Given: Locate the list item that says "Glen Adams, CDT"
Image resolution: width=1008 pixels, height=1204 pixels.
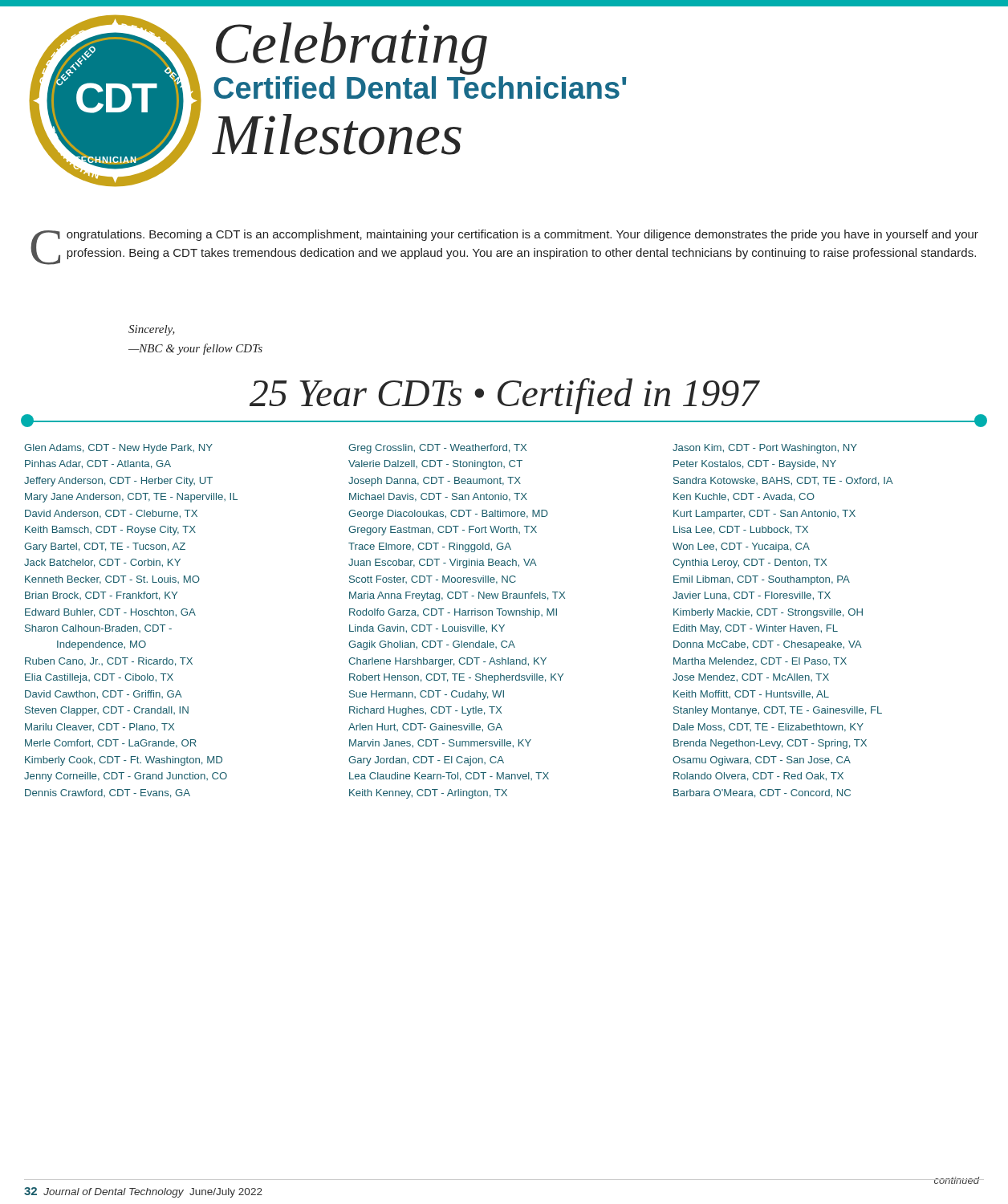Looking at the screenshot, I should (180, 620).
